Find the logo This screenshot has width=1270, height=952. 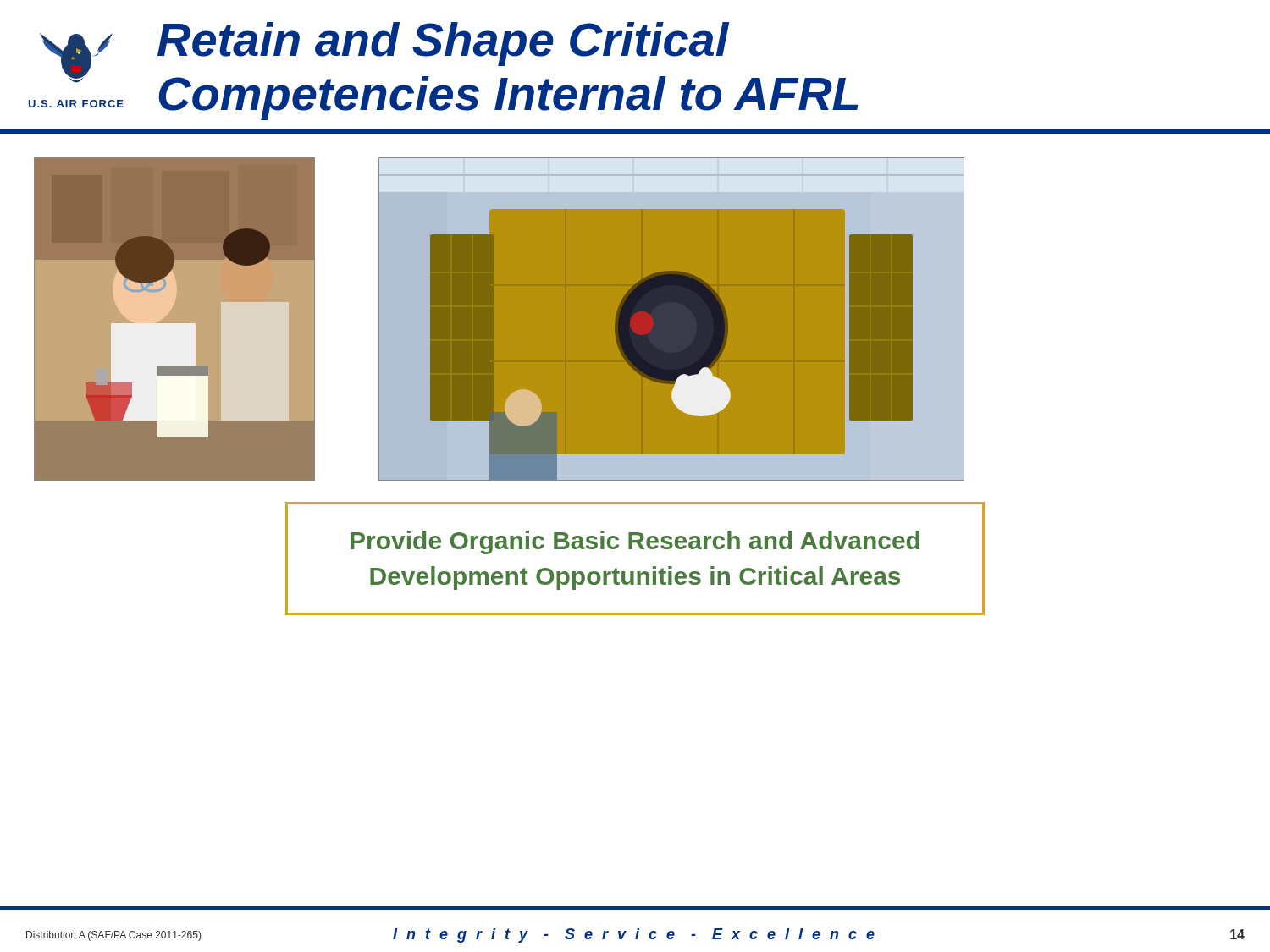coord(76,67)
